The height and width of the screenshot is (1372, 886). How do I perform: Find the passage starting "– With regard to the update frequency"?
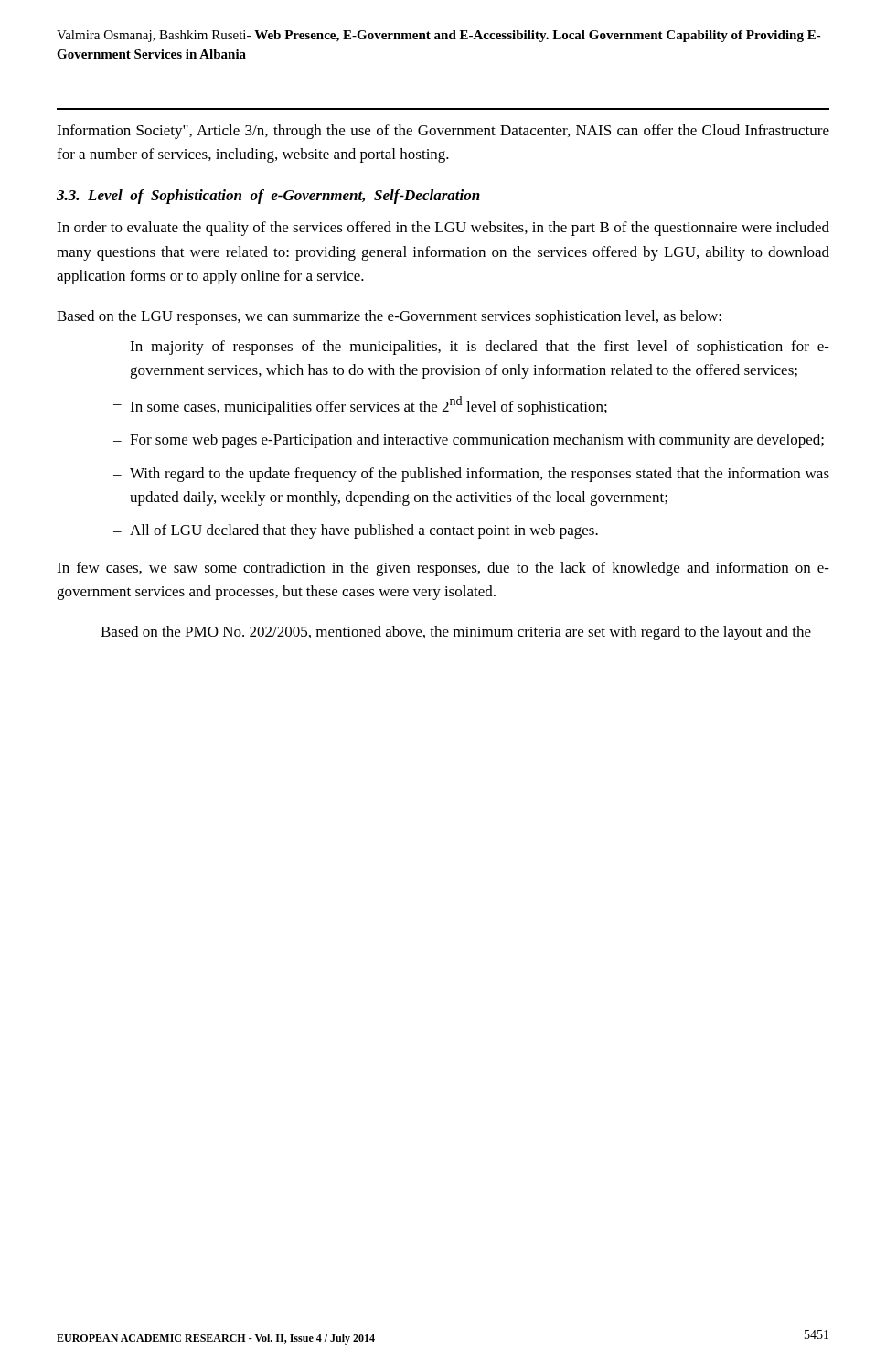[x=471, y=486]
